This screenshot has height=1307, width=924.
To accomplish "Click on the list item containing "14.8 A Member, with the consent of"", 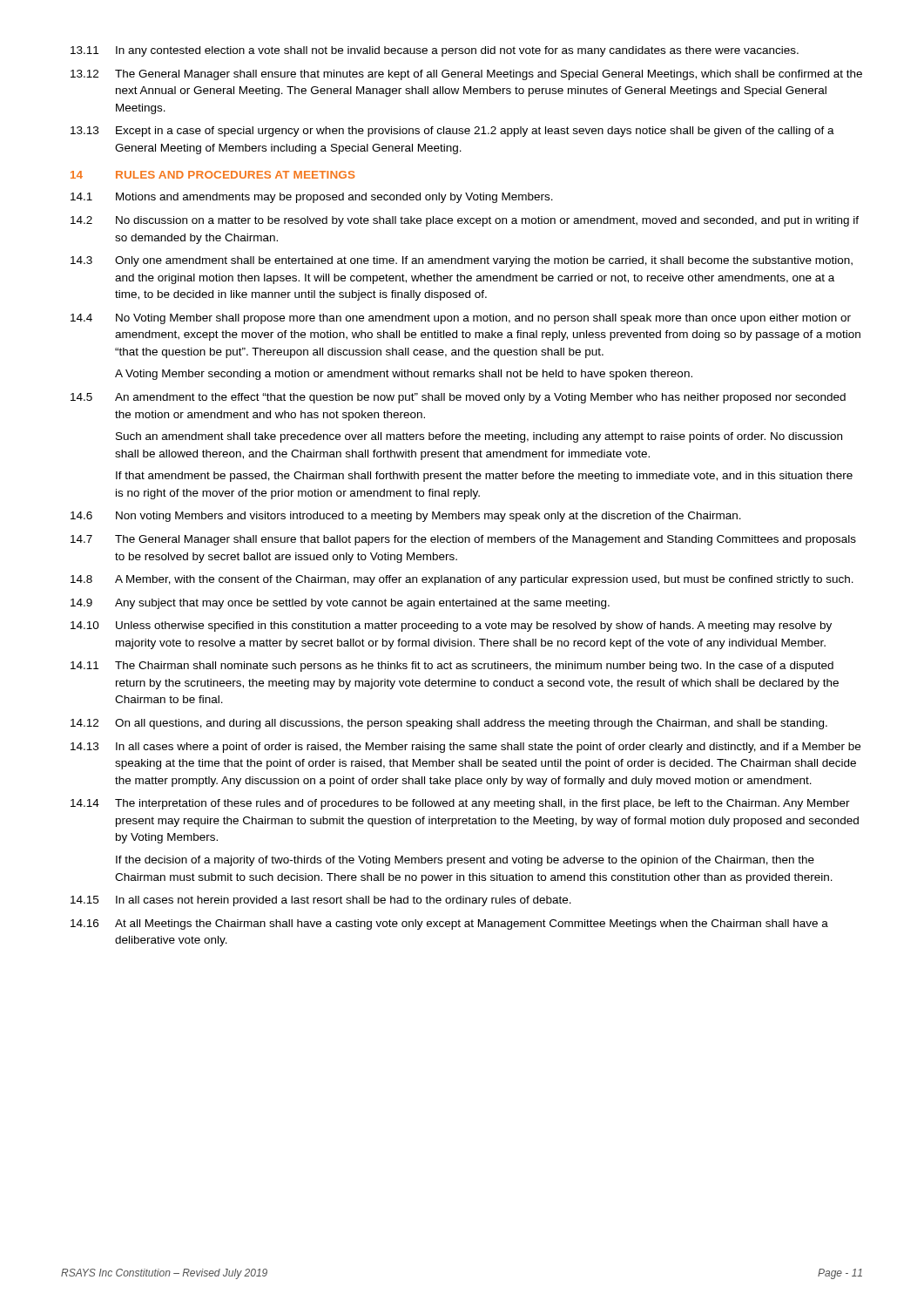I will [462, 579].
